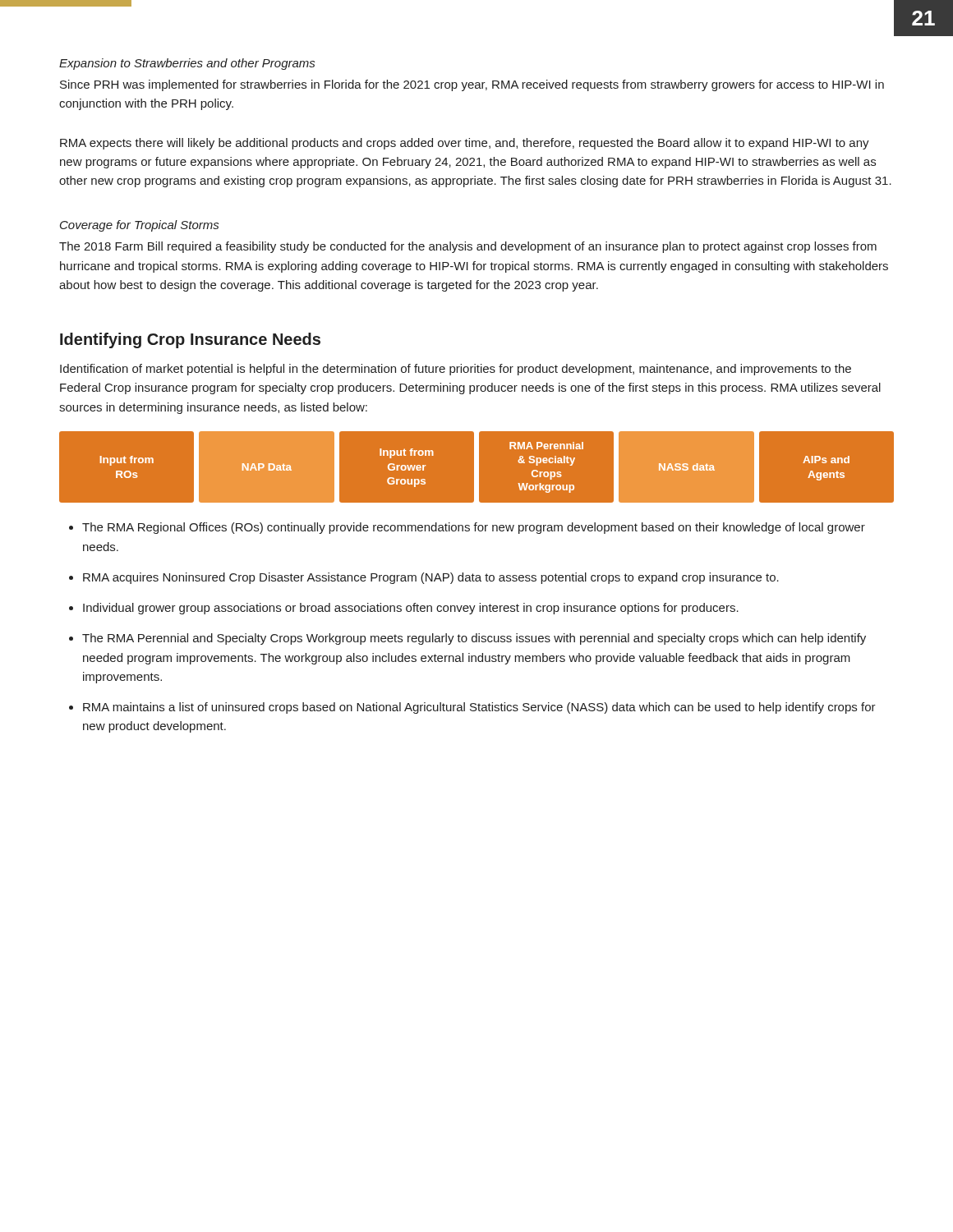The image size is (953, 1232).
Task: Point to the passage starting "RMA maintains a list of uninsured"
Action: pos(479,716)
